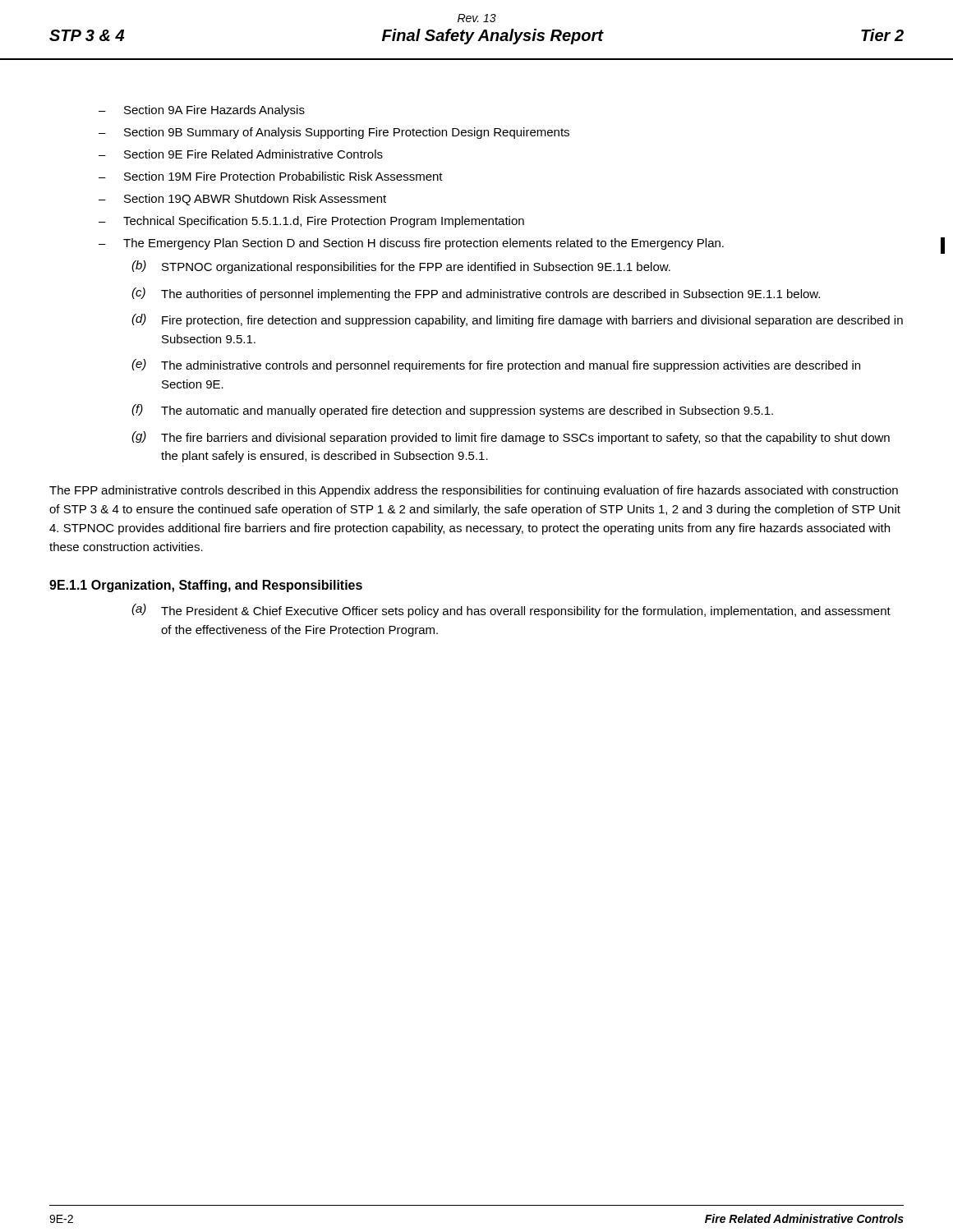Find the list item that says "– Section 19Q ABWR Shutdown Risk Assessment"
The height and width of the screenshot is (1232, 953).
[x=242, y=200]
